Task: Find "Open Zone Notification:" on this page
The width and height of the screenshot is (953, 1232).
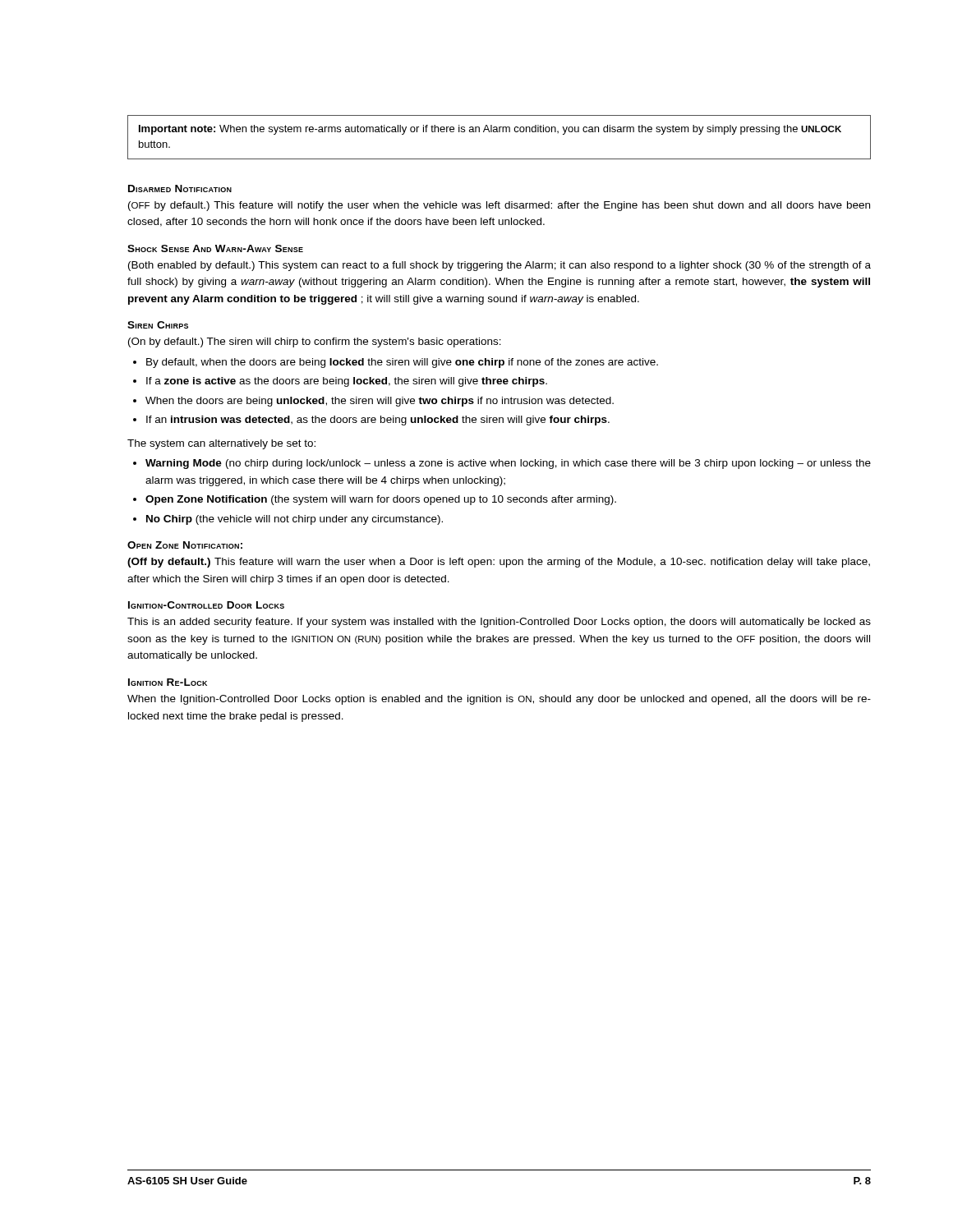Action: point(185,545)
